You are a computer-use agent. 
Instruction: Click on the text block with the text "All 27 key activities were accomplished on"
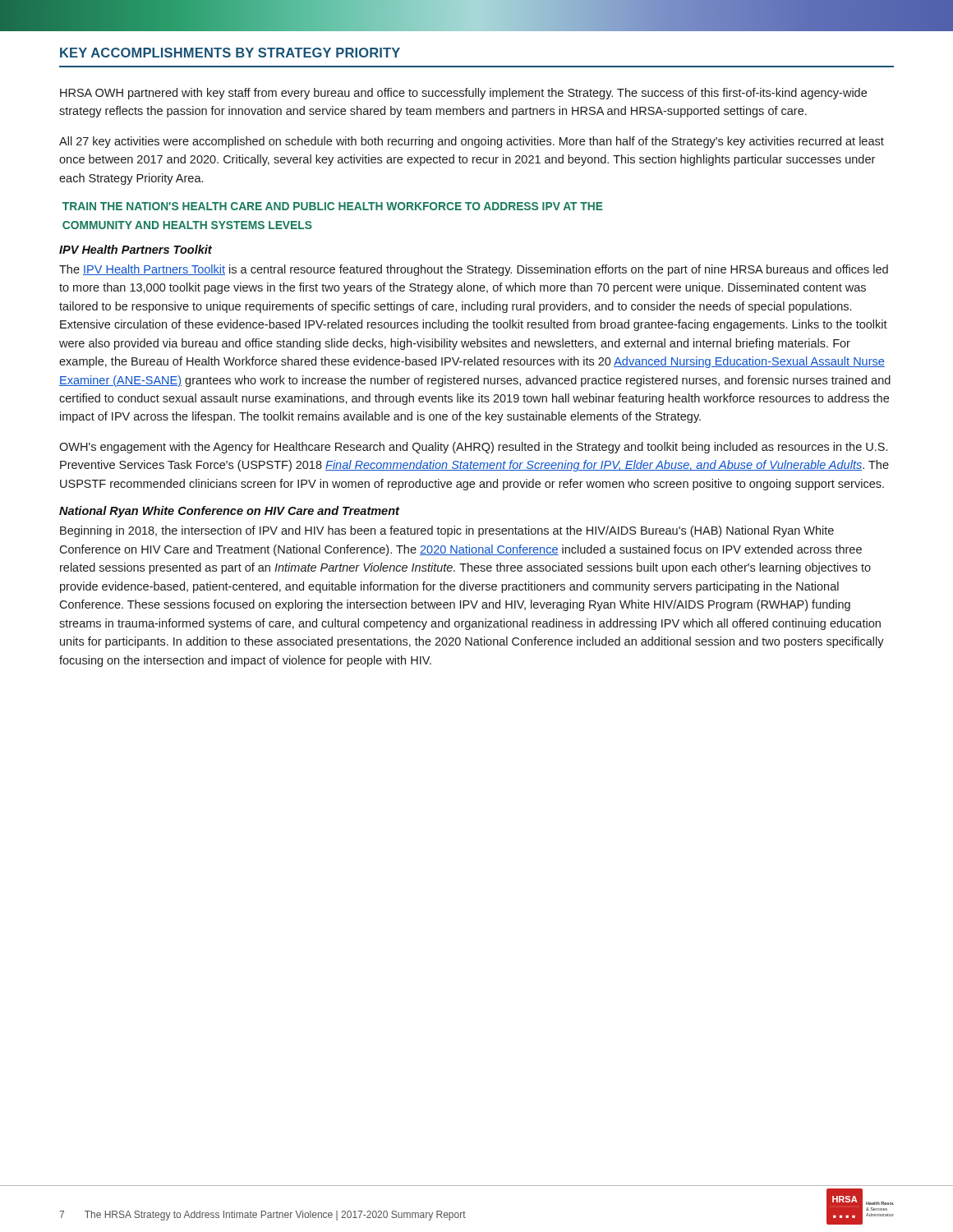point(476,160)
